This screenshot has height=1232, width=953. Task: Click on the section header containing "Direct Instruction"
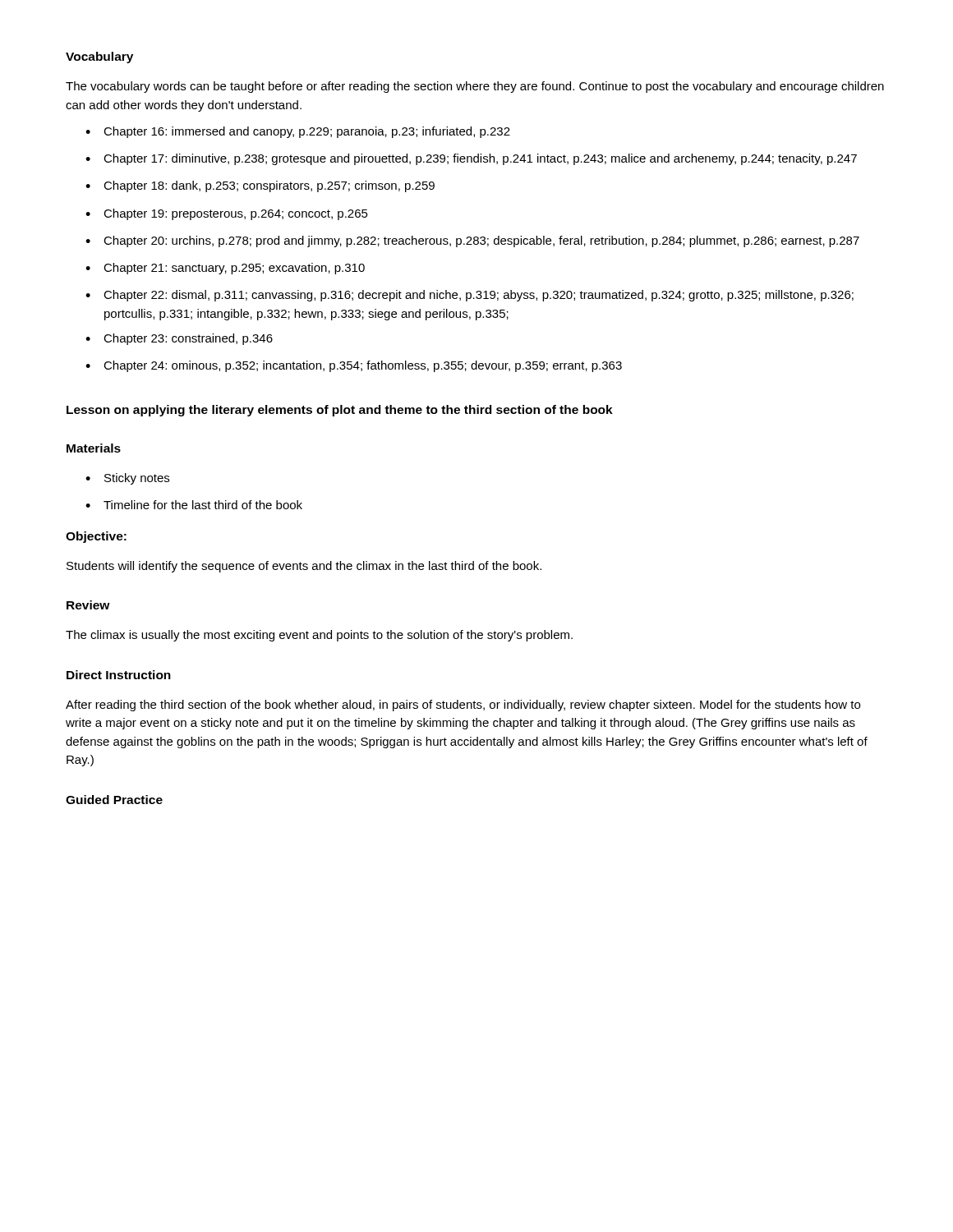(118, 674)
